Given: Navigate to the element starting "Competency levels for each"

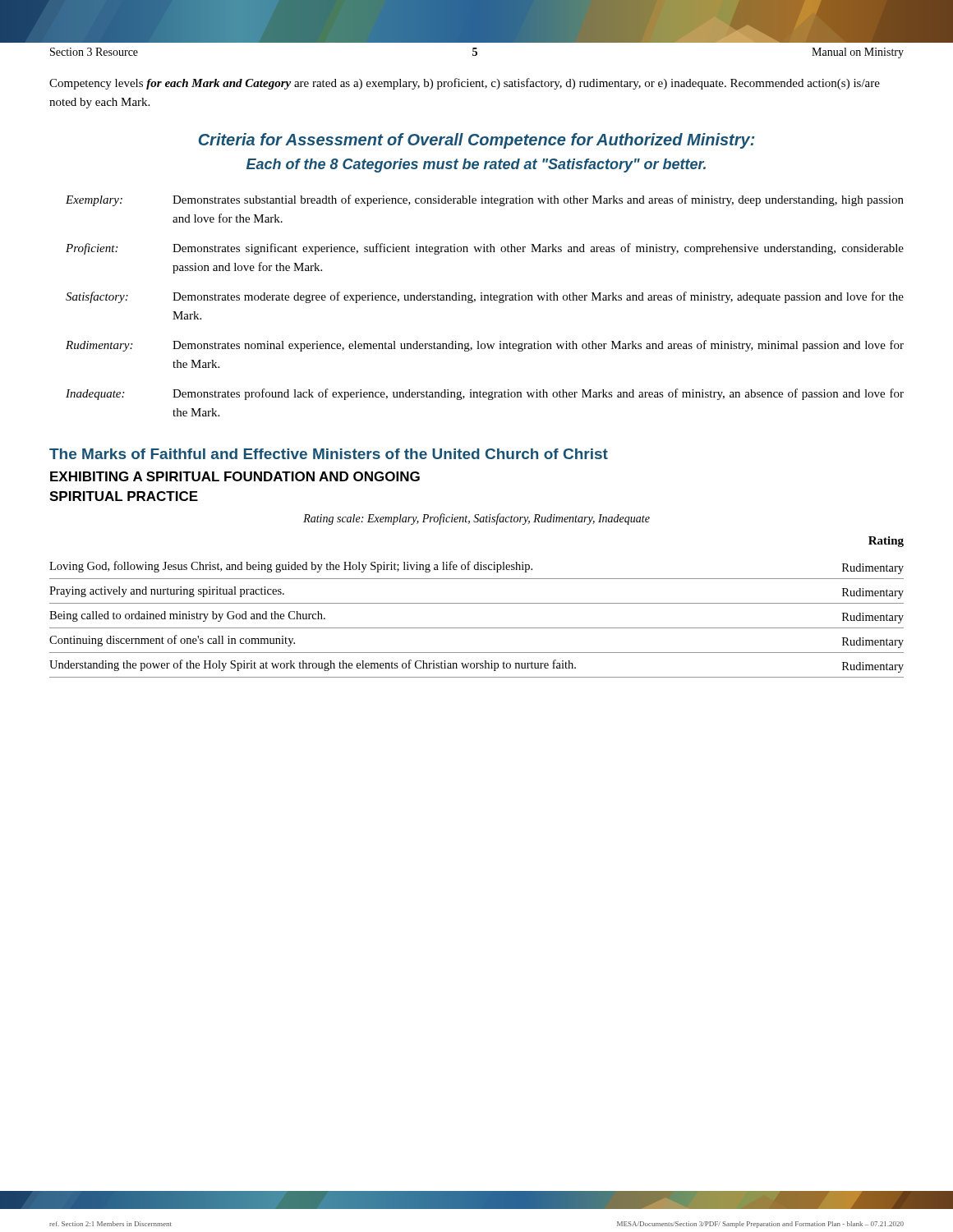Looking at the screenshot, I should click(x=465, y=92).
